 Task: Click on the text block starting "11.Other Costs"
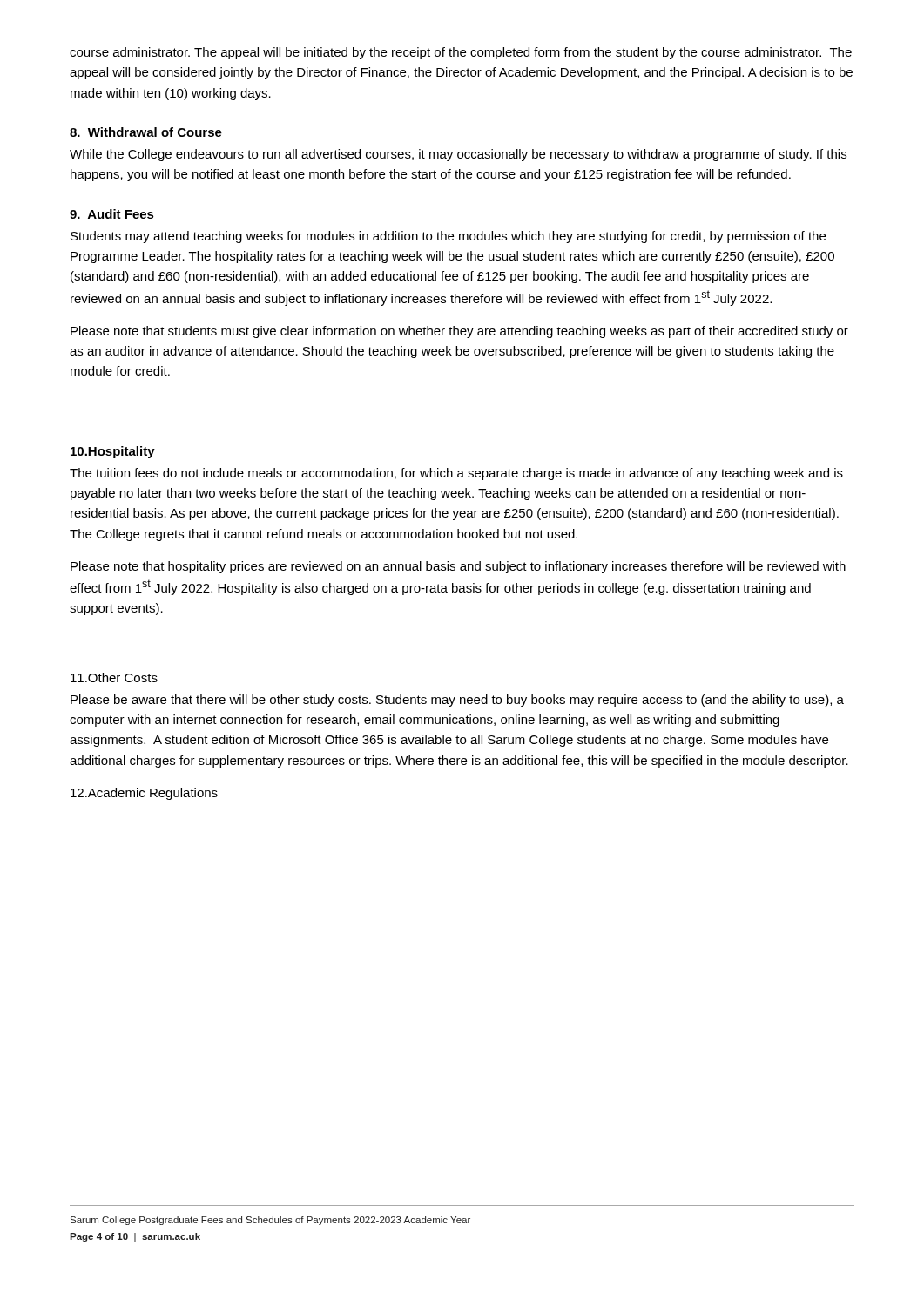coord(114,677)
